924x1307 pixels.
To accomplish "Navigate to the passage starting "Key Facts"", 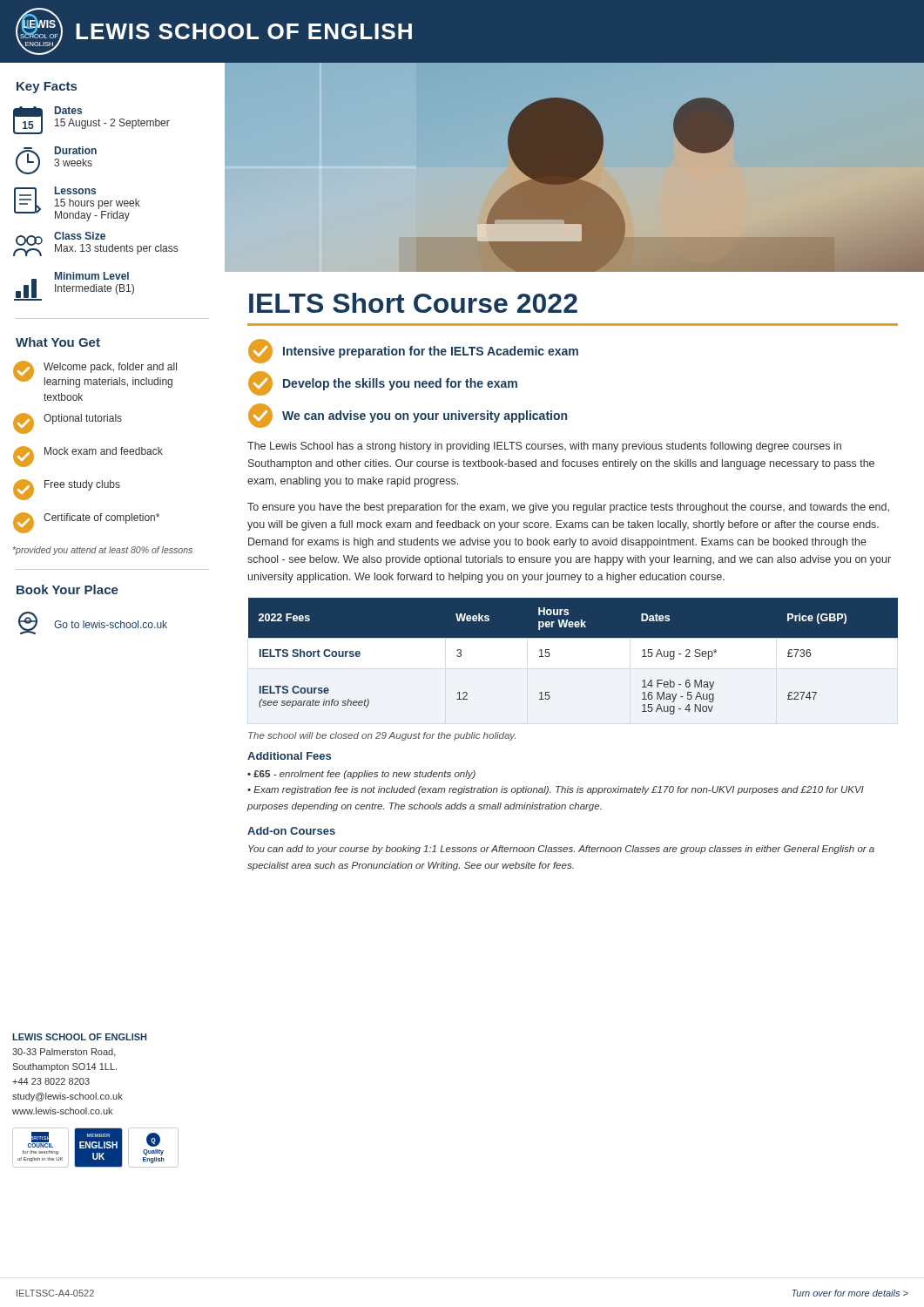I will click(x=47, y=86).
